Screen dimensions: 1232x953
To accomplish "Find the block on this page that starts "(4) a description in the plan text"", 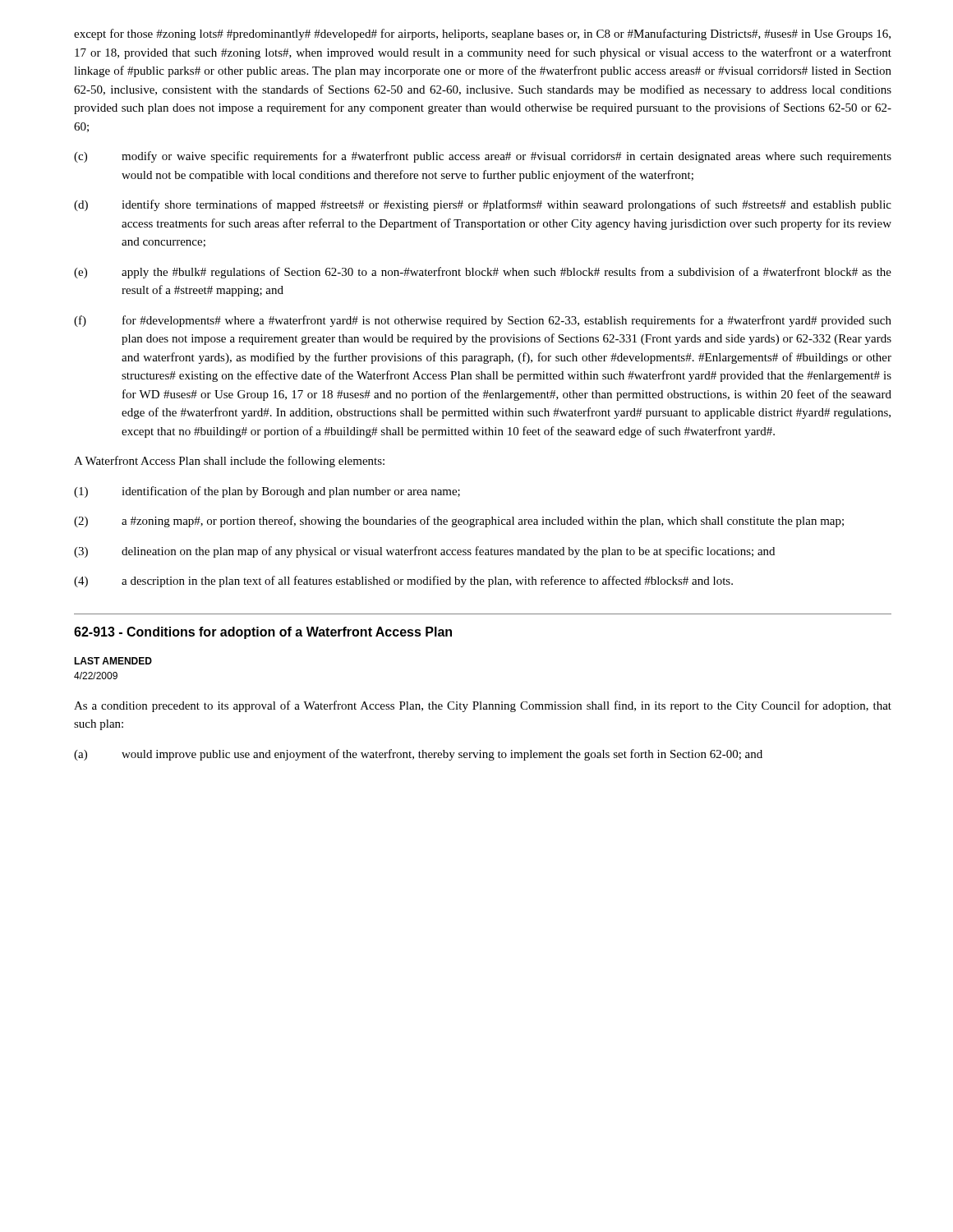I will [x=483, y=581].
